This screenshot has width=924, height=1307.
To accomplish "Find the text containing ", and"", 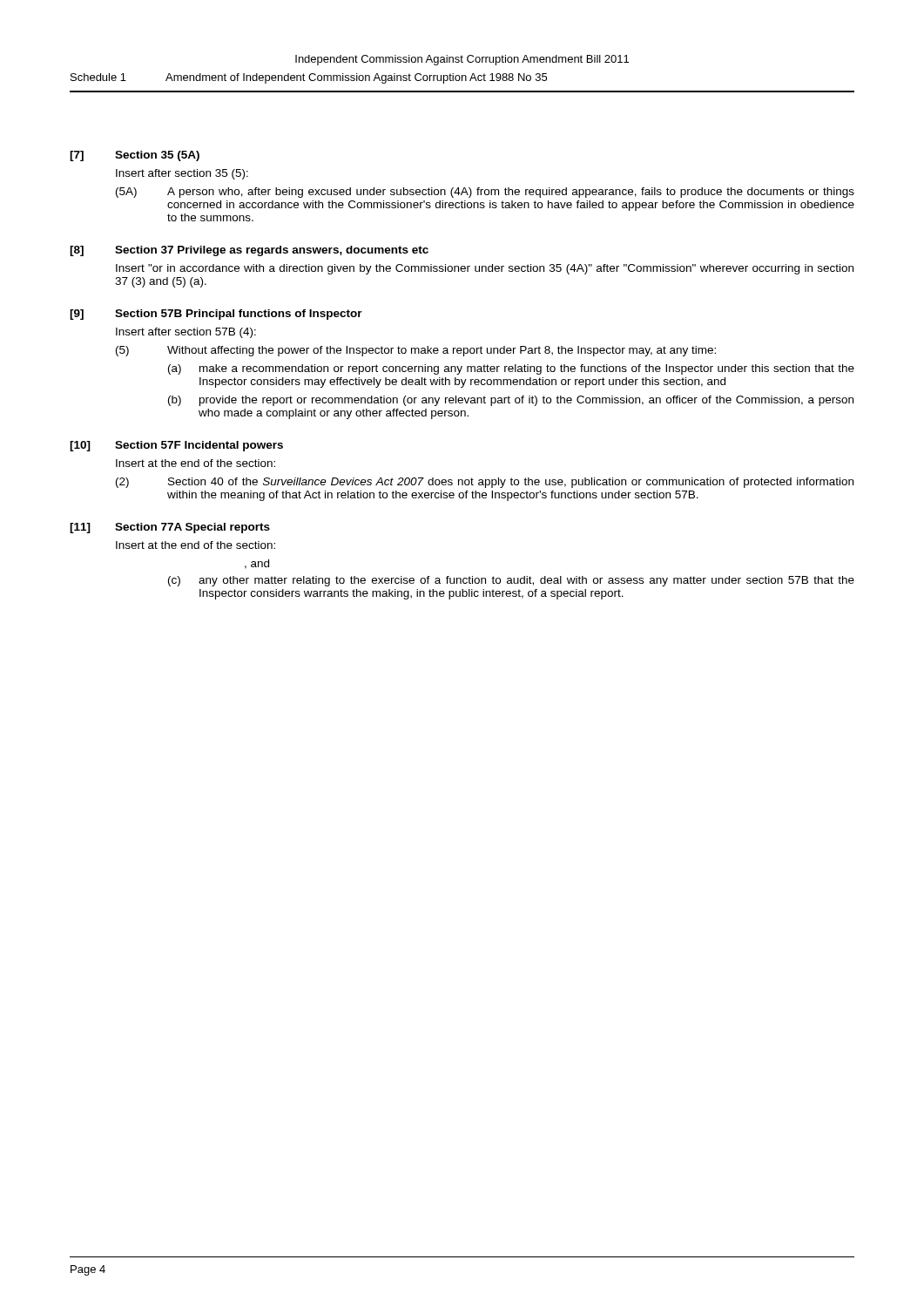I will click(x=257, y=563).
